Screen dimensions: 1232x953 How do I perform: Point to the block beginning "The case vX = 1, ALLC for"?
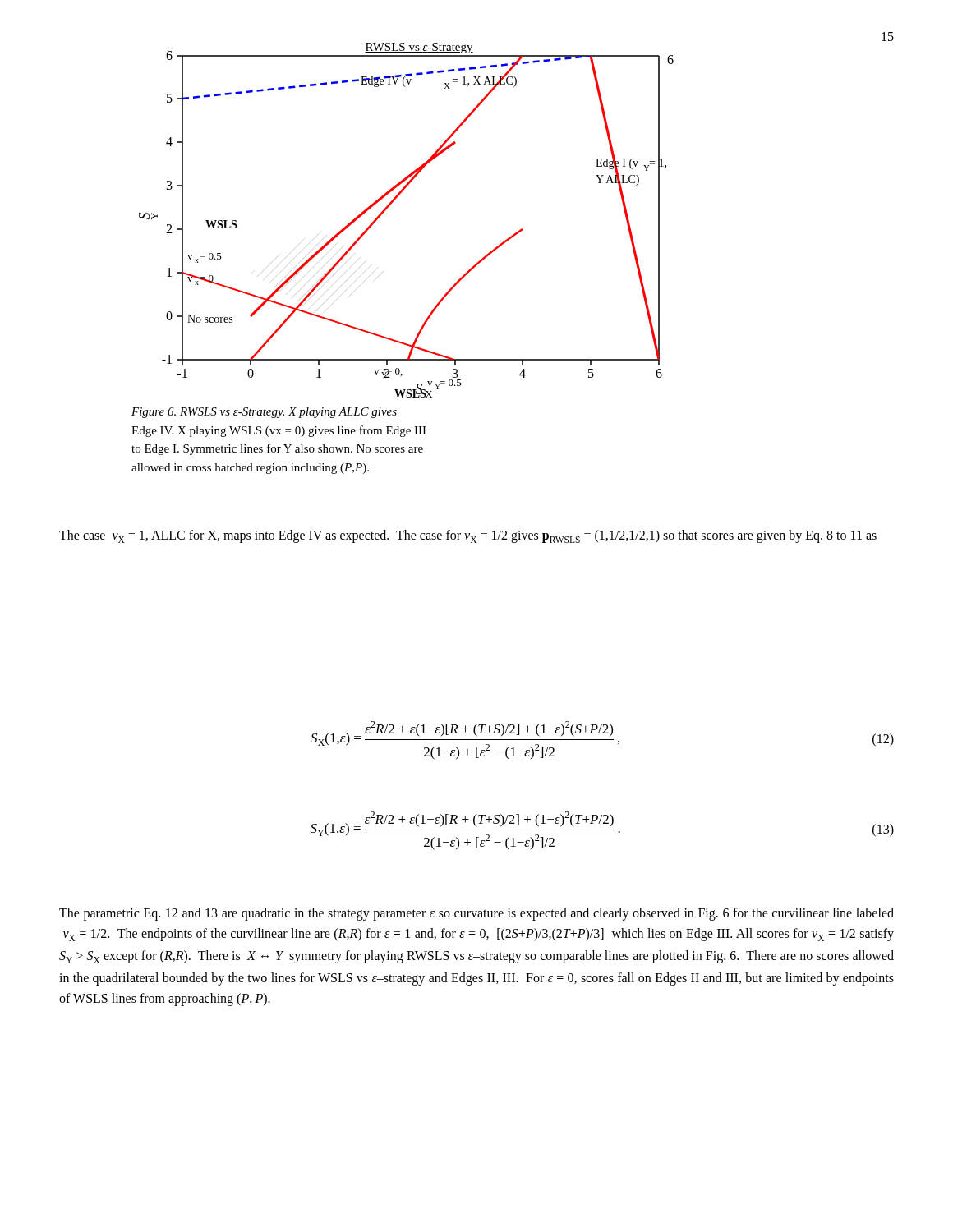(x=468, y=536)
